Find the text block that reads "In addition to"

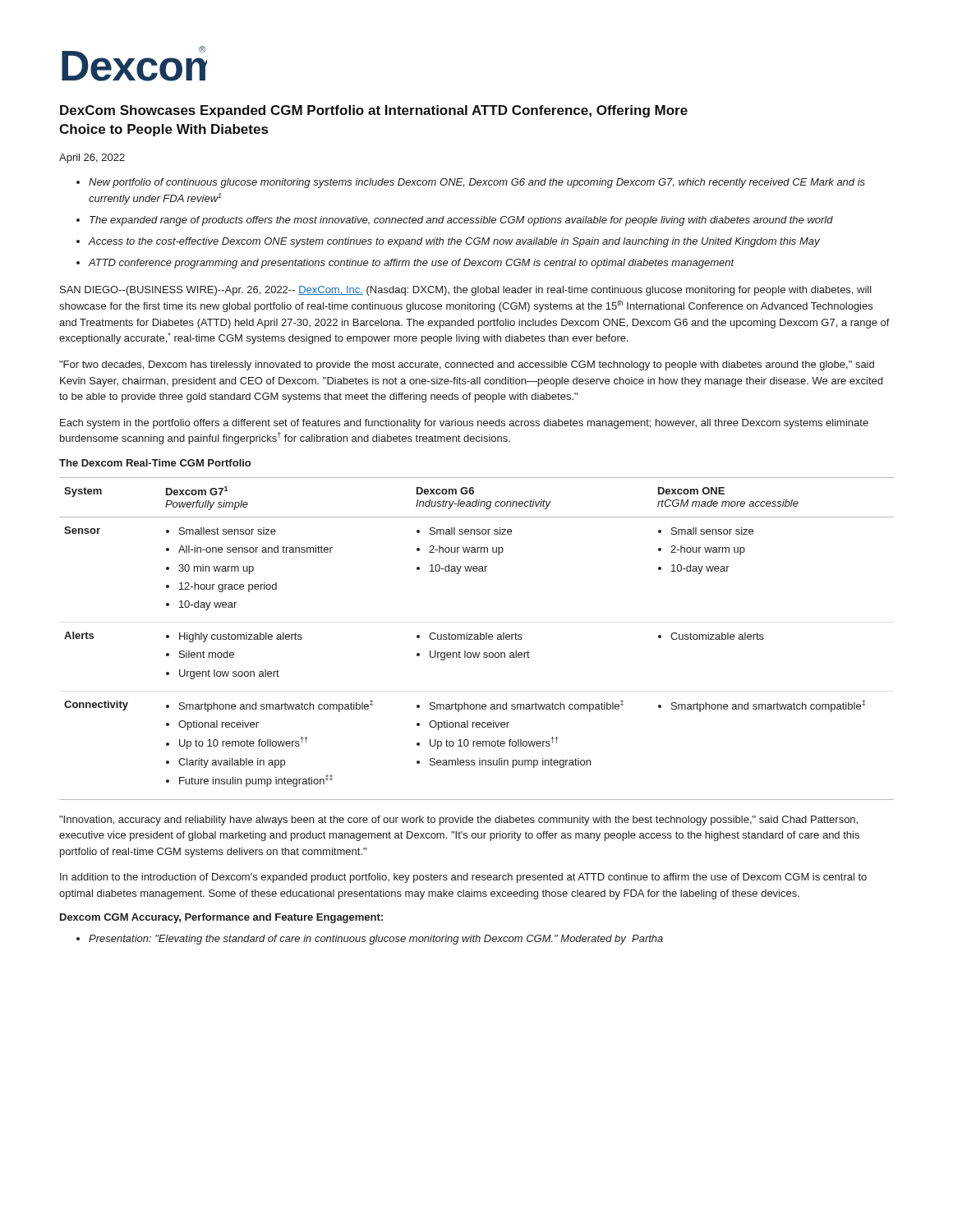(x=463, y=885)
